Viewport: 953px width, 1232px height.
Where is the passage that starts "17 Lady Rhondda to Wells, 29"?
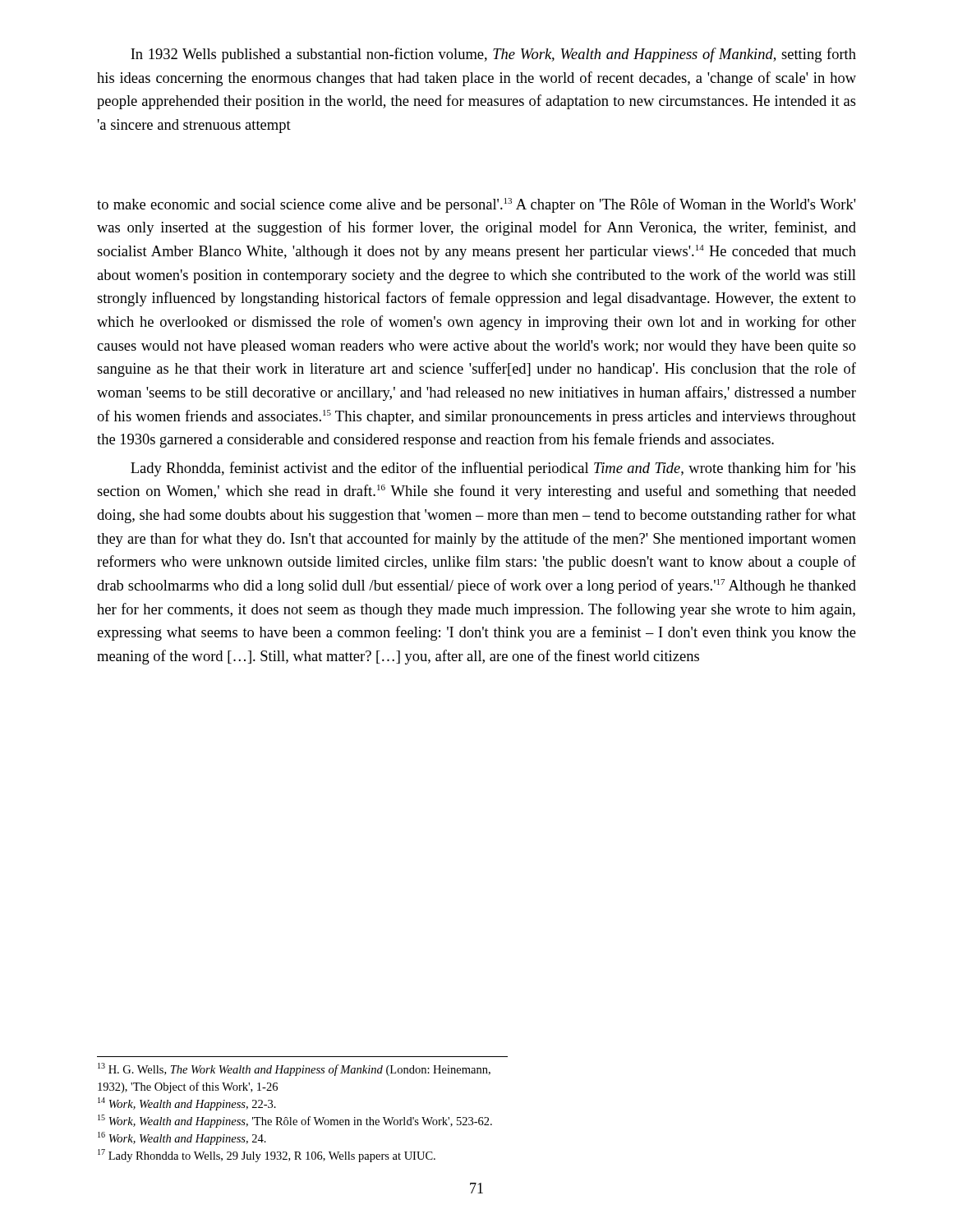click(x=302, y=1156)
